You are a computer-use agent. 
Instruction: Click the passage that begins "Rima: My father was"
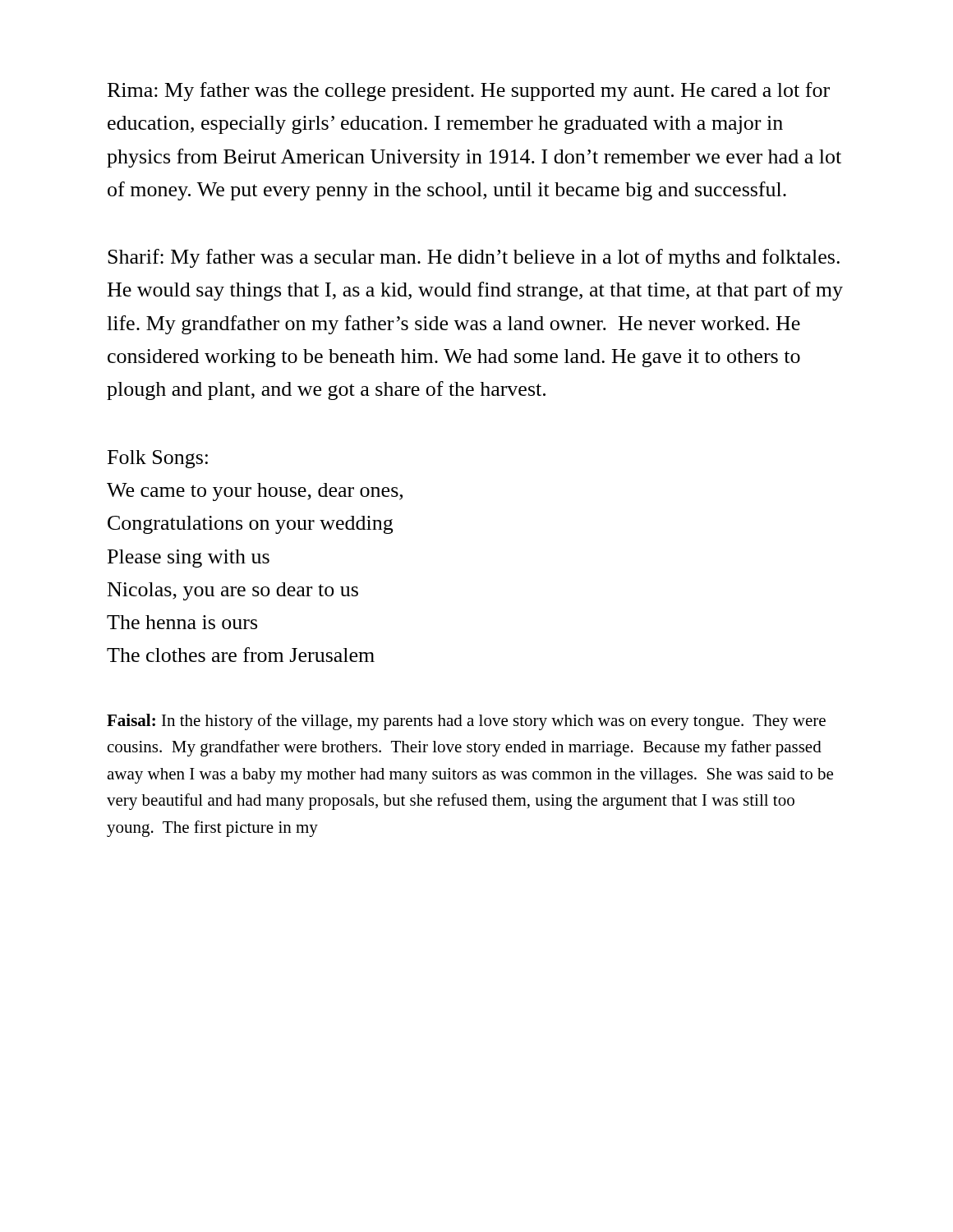coord(474,140)
